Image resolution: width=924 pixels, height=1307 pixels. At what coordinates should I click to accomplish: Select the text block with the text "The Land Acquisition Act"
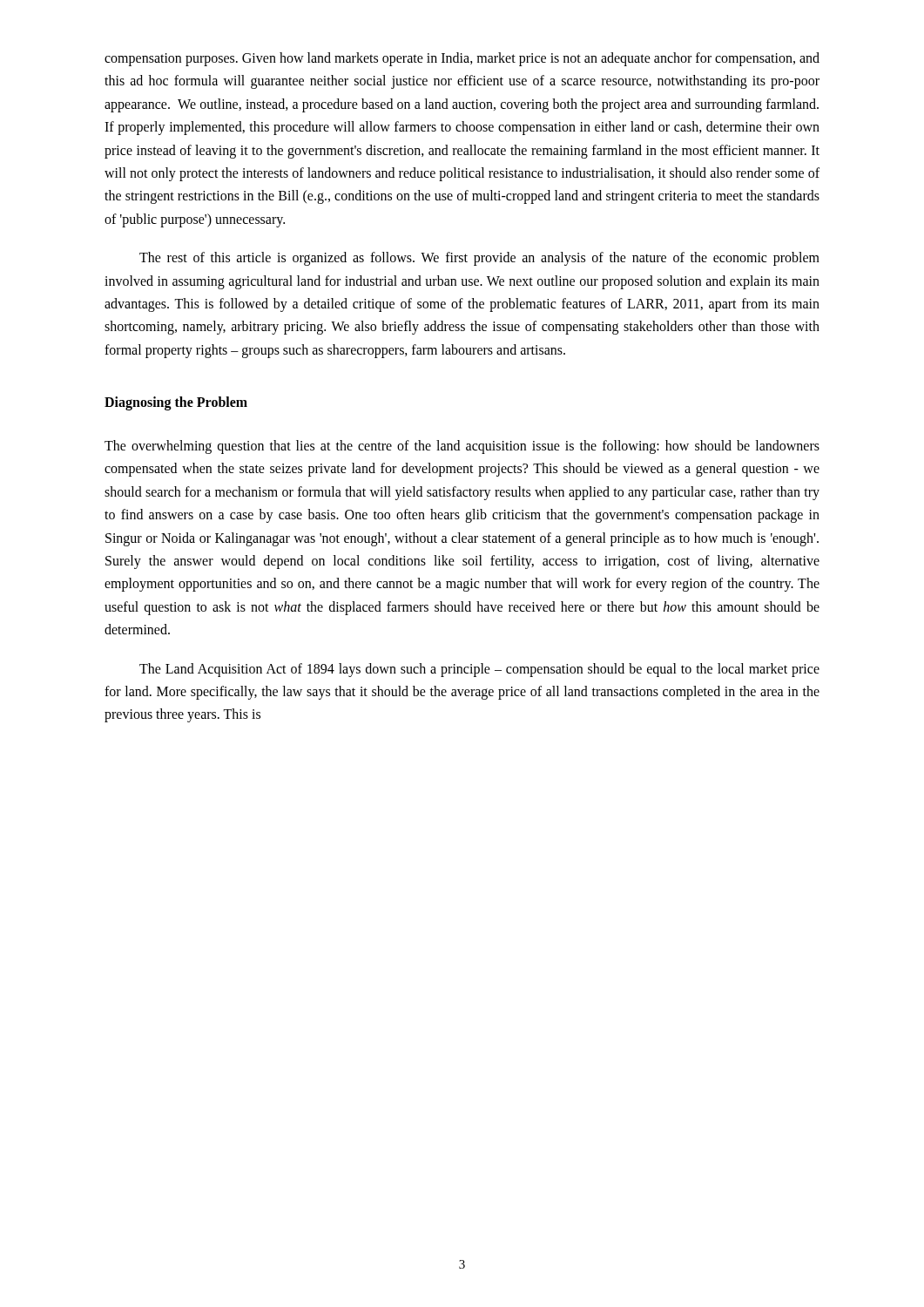coord(462,692)
